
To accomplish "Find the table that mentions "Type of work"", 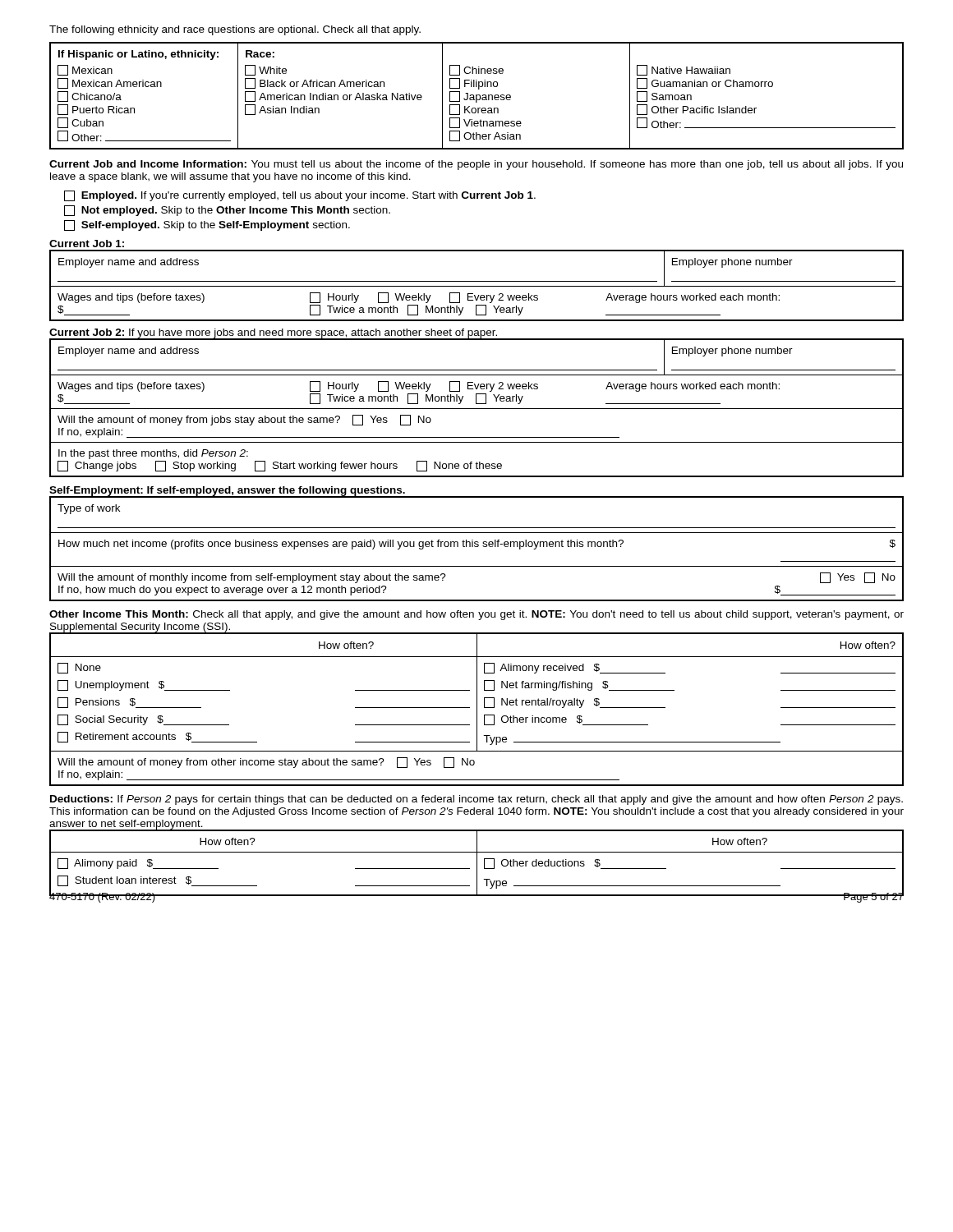I will (476, 548).
